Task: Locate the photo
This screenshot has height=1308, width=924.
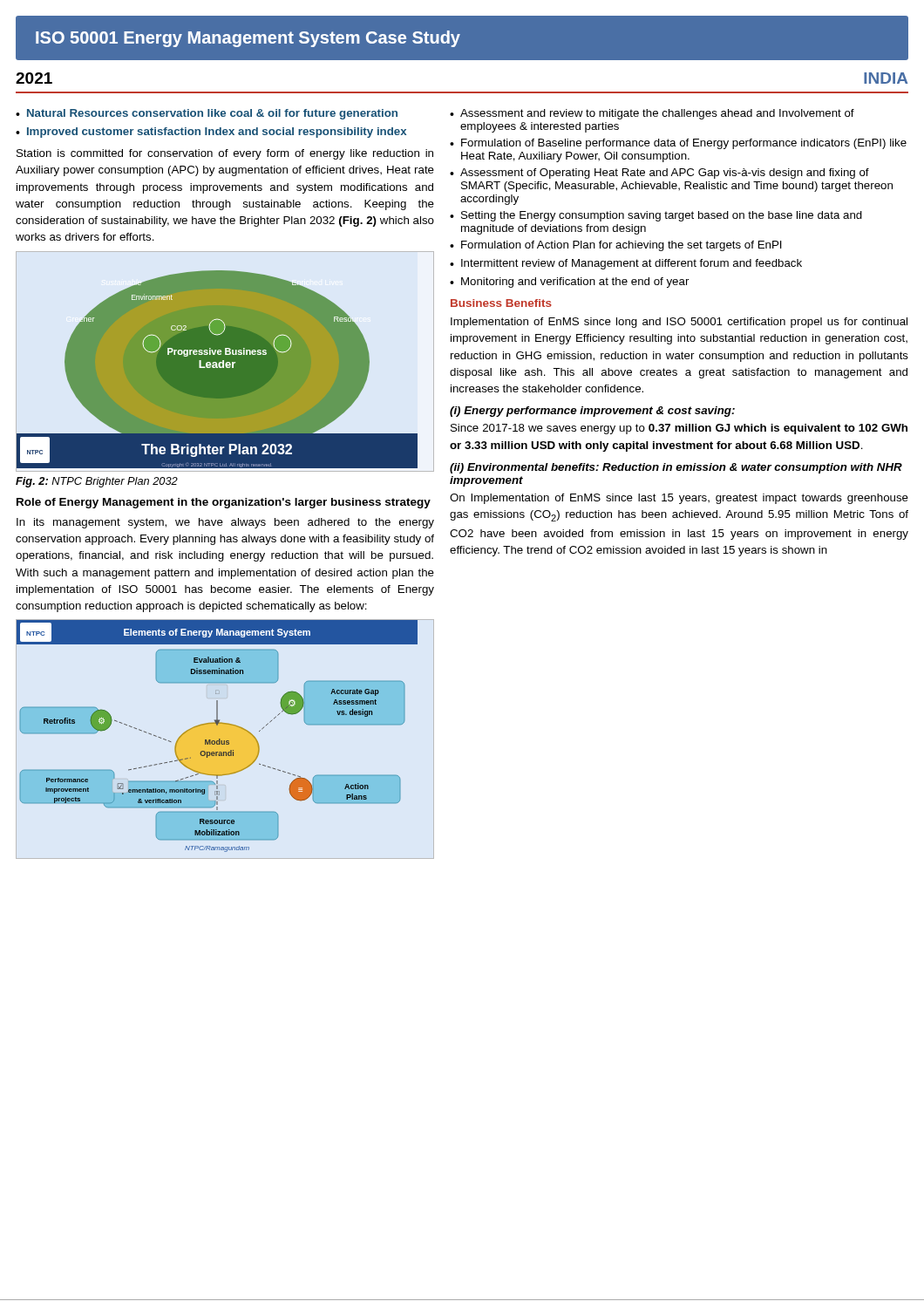Action: click(x=225, y=361)
